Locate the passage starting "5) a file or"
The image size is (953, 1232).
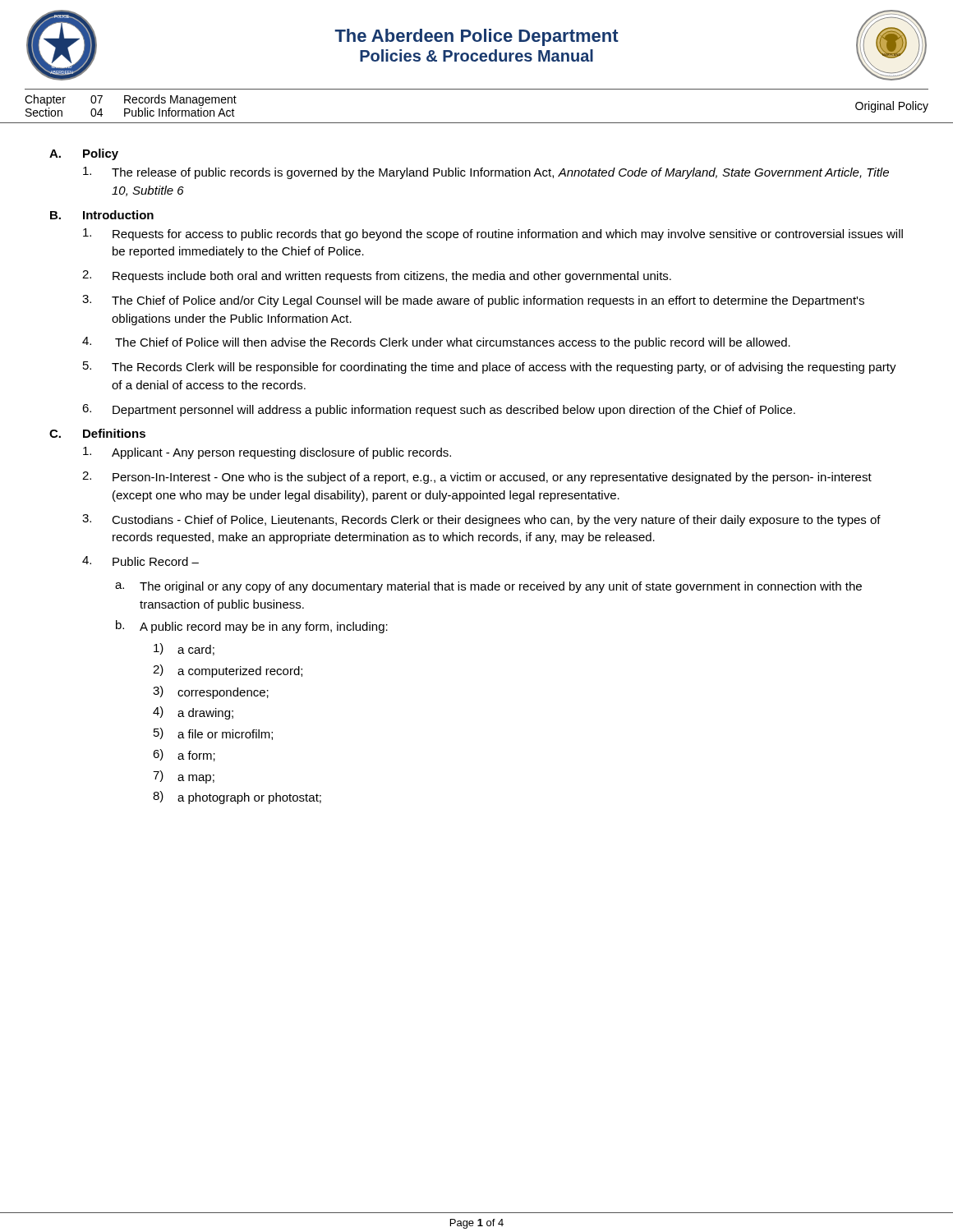click(x=213, y=734)
